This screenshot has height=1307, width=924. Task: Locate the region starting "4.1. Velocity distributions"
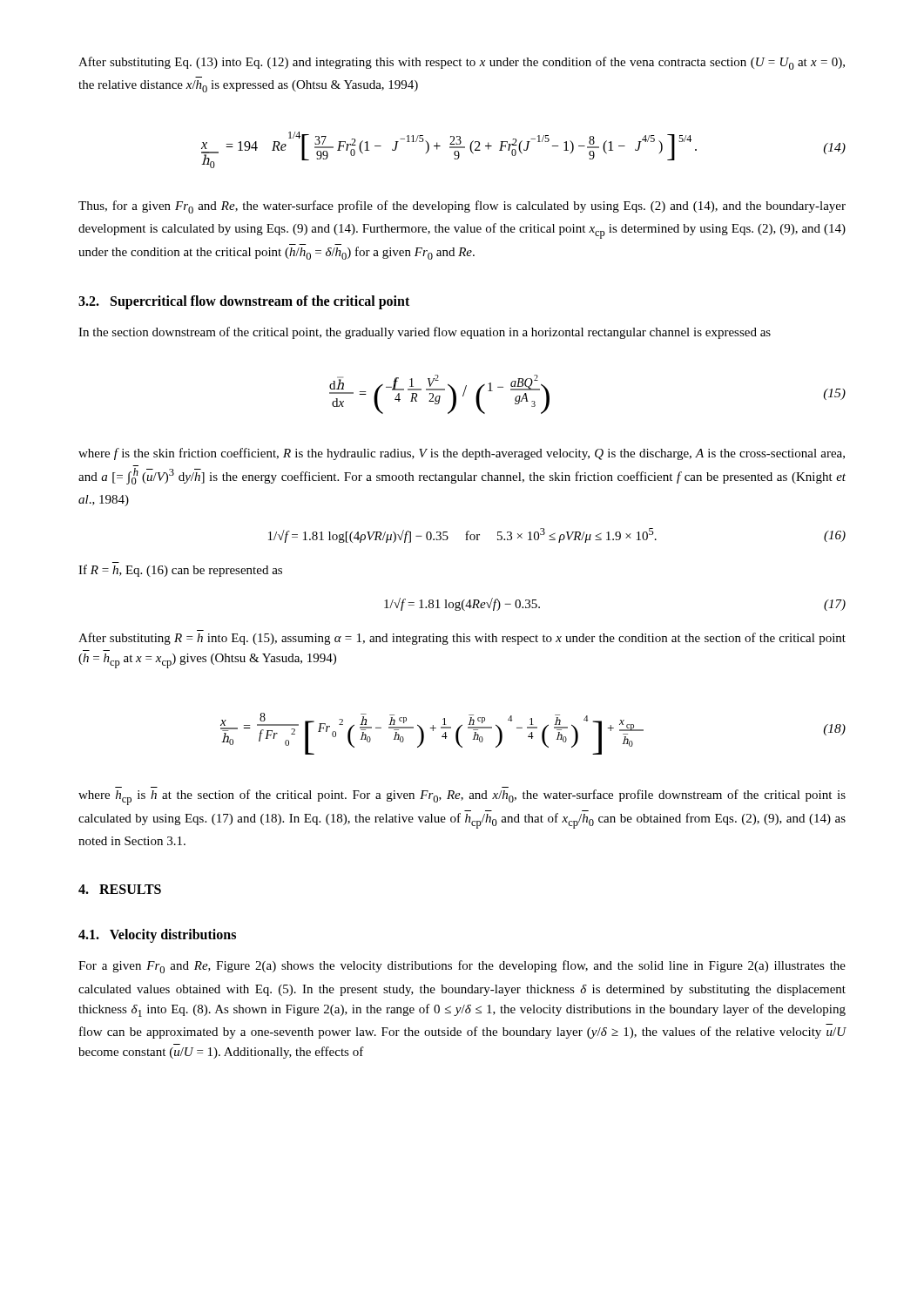157,935
